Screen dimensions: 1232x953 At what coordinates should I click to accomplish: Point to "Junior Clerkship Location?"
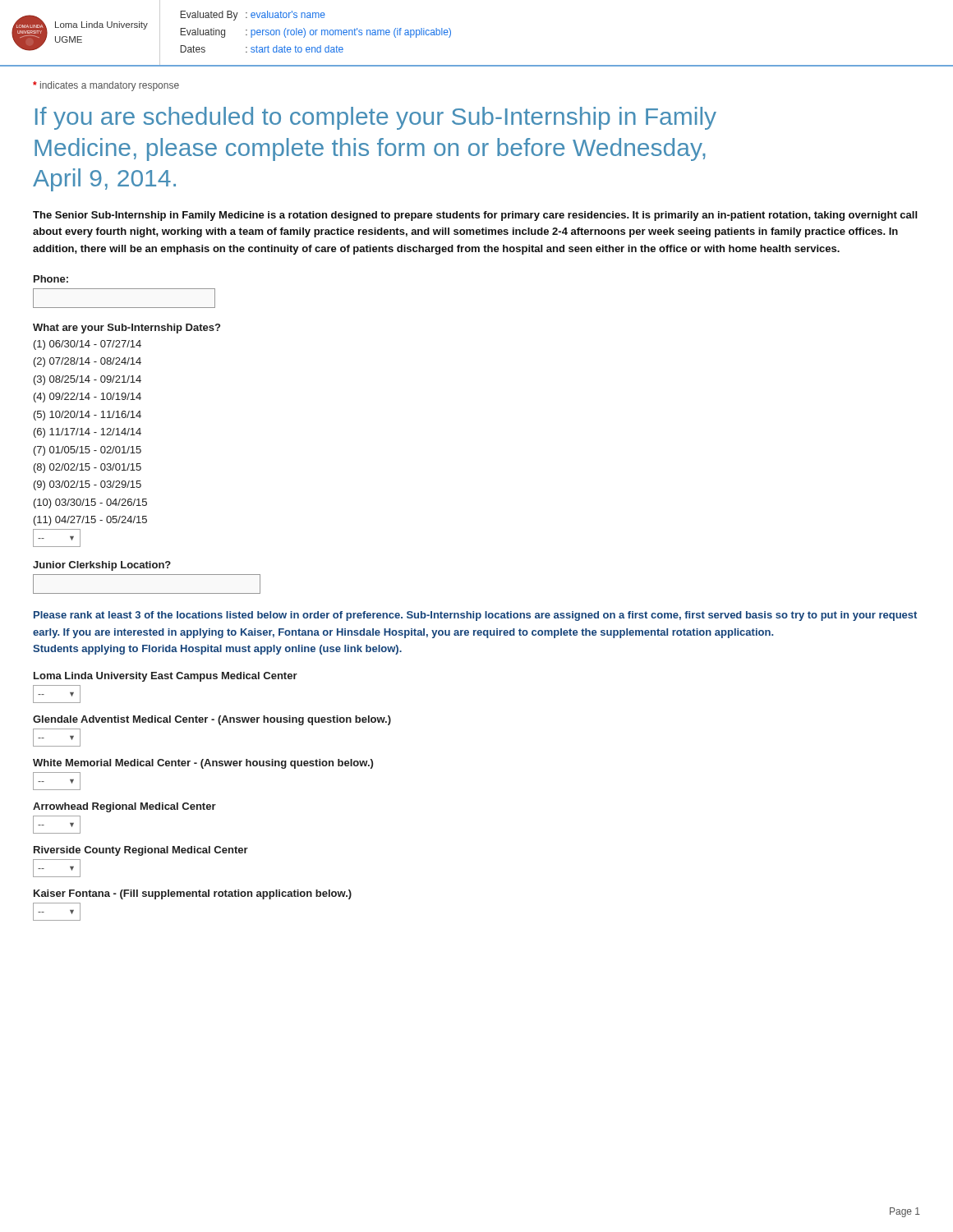click(x=102, y=564)
